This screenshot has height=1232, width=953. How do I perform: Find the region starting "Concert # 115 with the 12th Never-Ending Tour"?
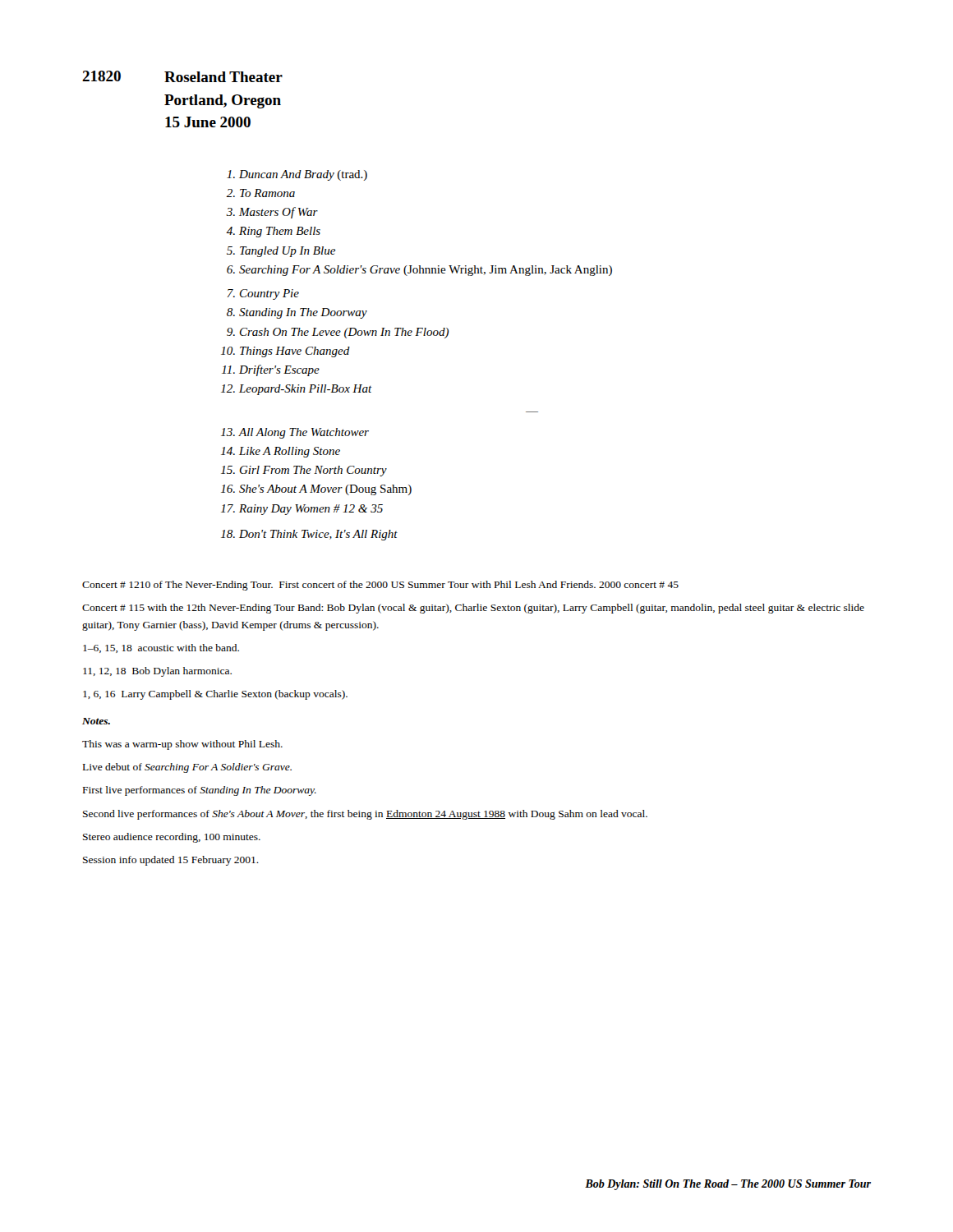[x=476, y=616]
